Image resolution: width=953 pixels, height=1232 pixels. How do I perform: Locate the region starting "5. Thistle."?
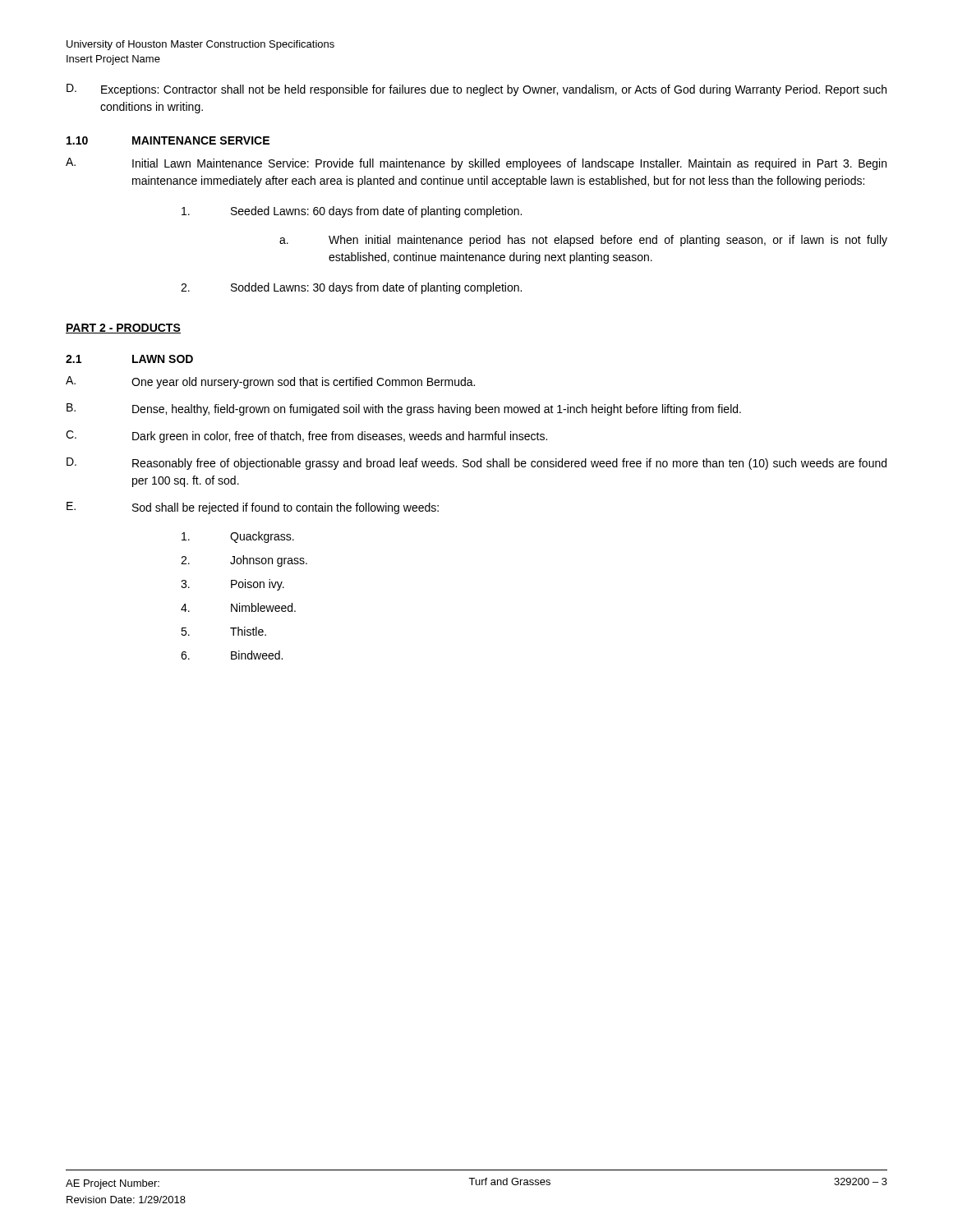pos(184,631)
